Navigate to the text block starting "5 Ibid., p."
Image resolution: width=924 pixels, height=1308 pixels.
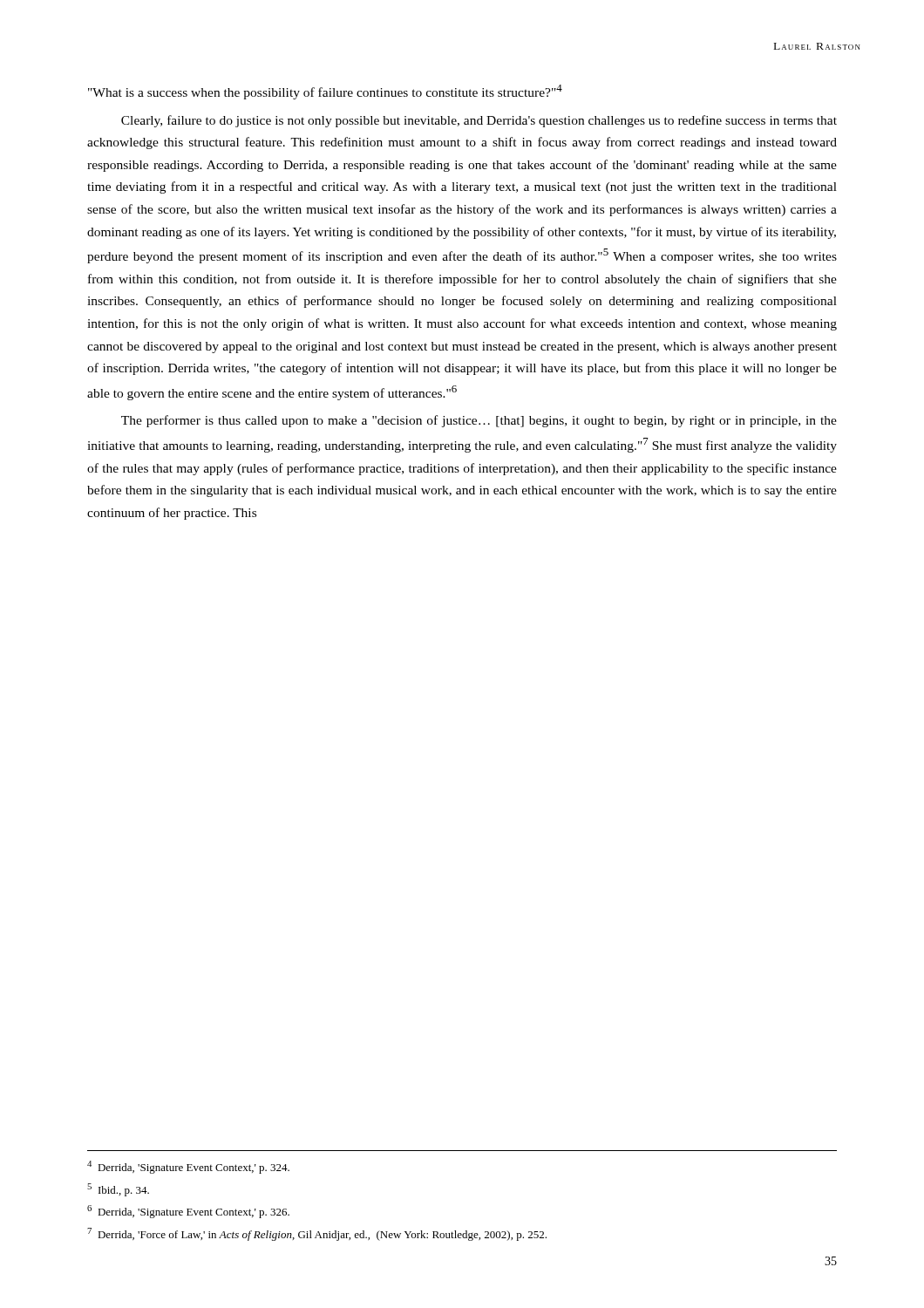tap(118, 1188)
